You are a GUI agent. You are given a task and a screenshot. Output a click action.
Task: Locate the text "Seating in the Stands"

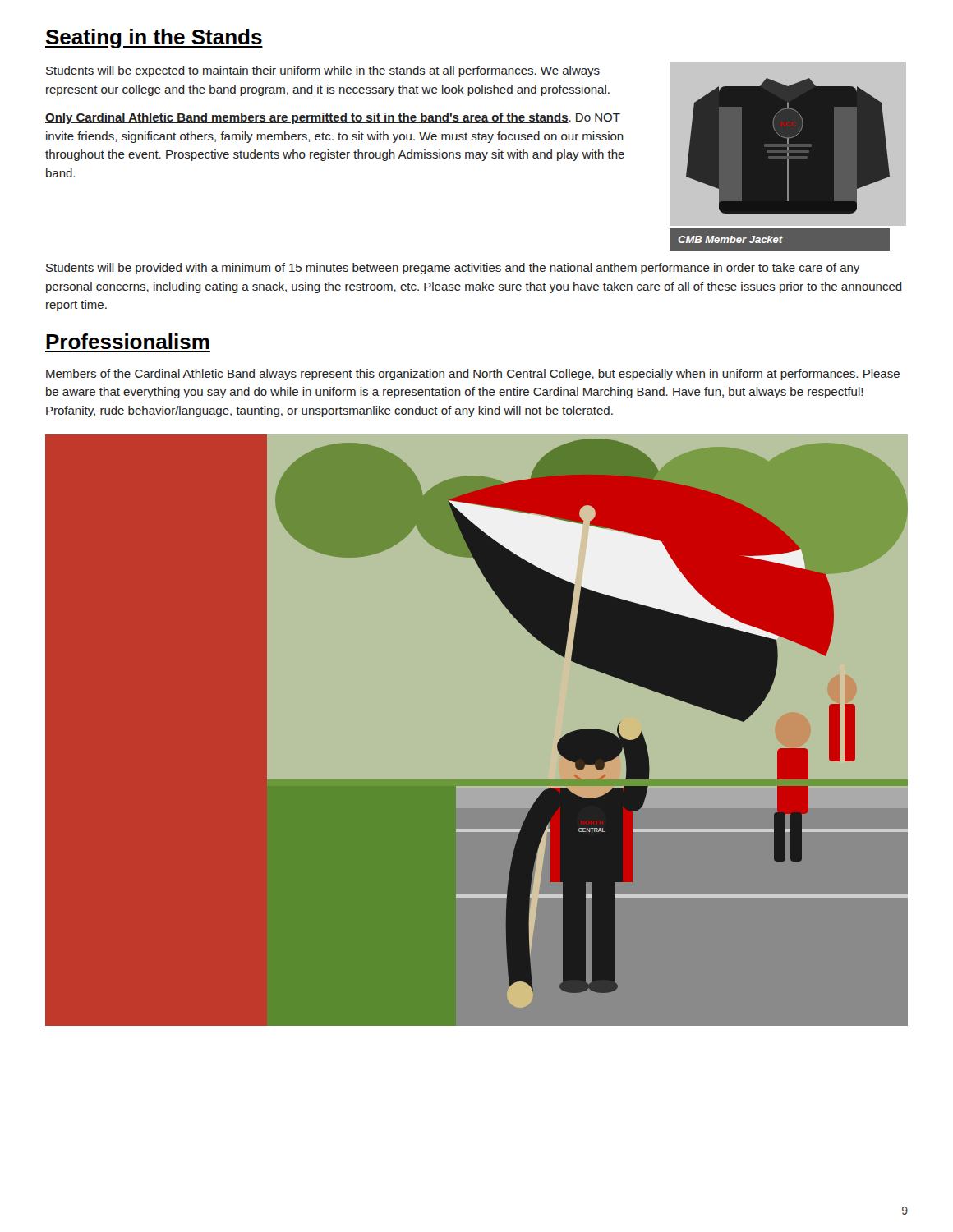pos(154,37)
